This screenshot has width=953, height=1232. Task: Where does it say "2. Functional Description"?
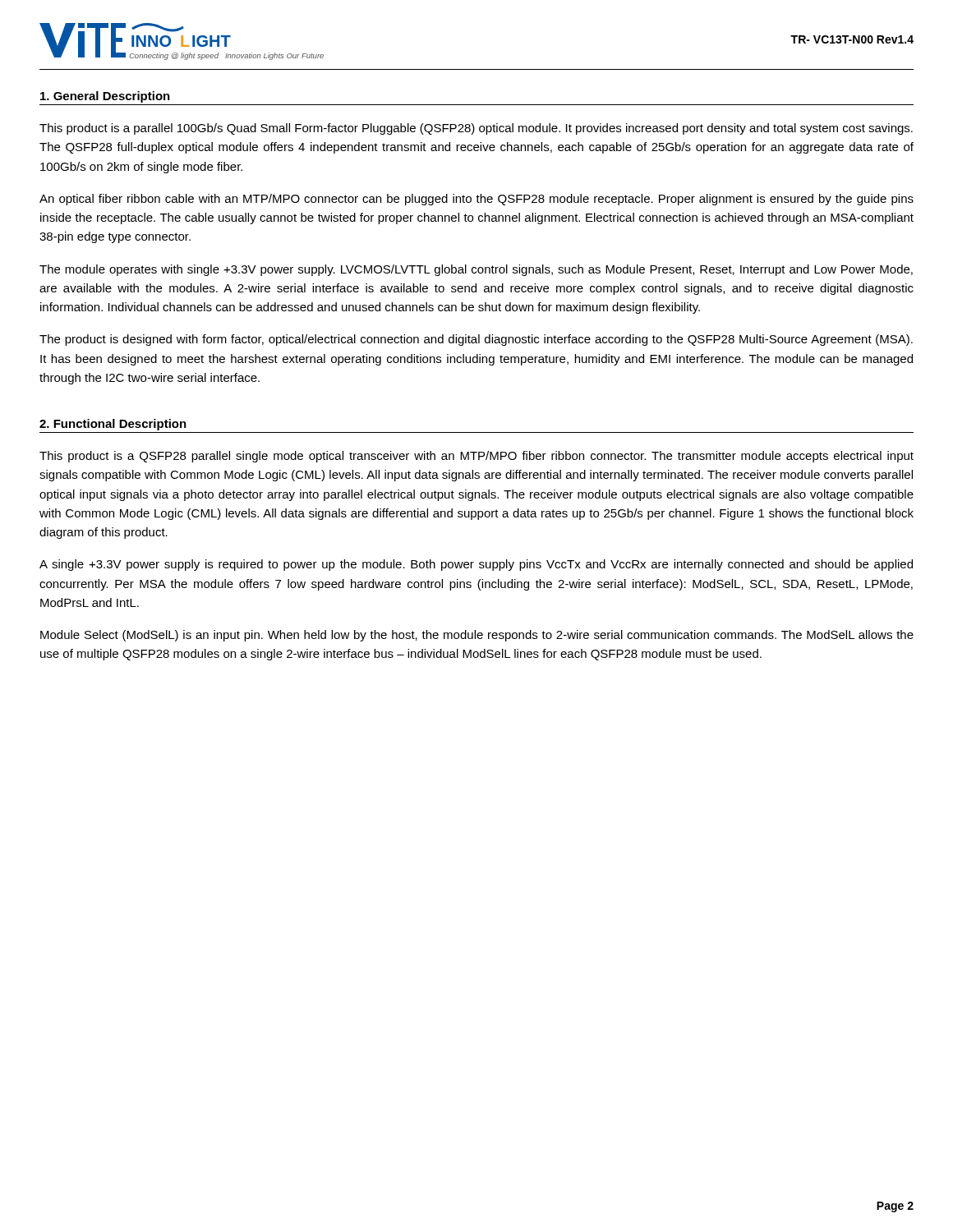coord(113,423)
